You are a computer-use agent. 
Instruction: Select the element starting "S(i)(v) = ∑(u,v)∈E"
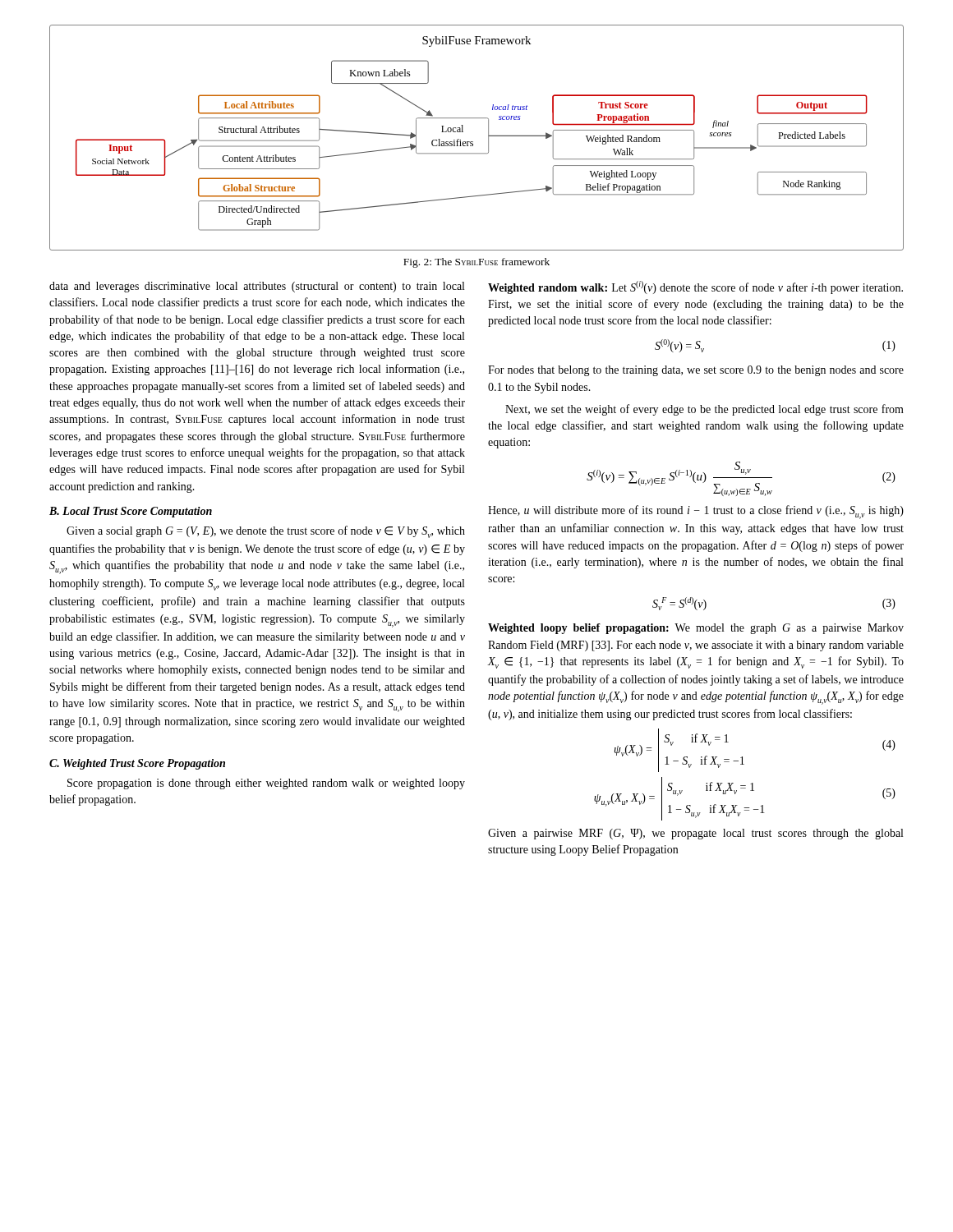click(696, 478)
